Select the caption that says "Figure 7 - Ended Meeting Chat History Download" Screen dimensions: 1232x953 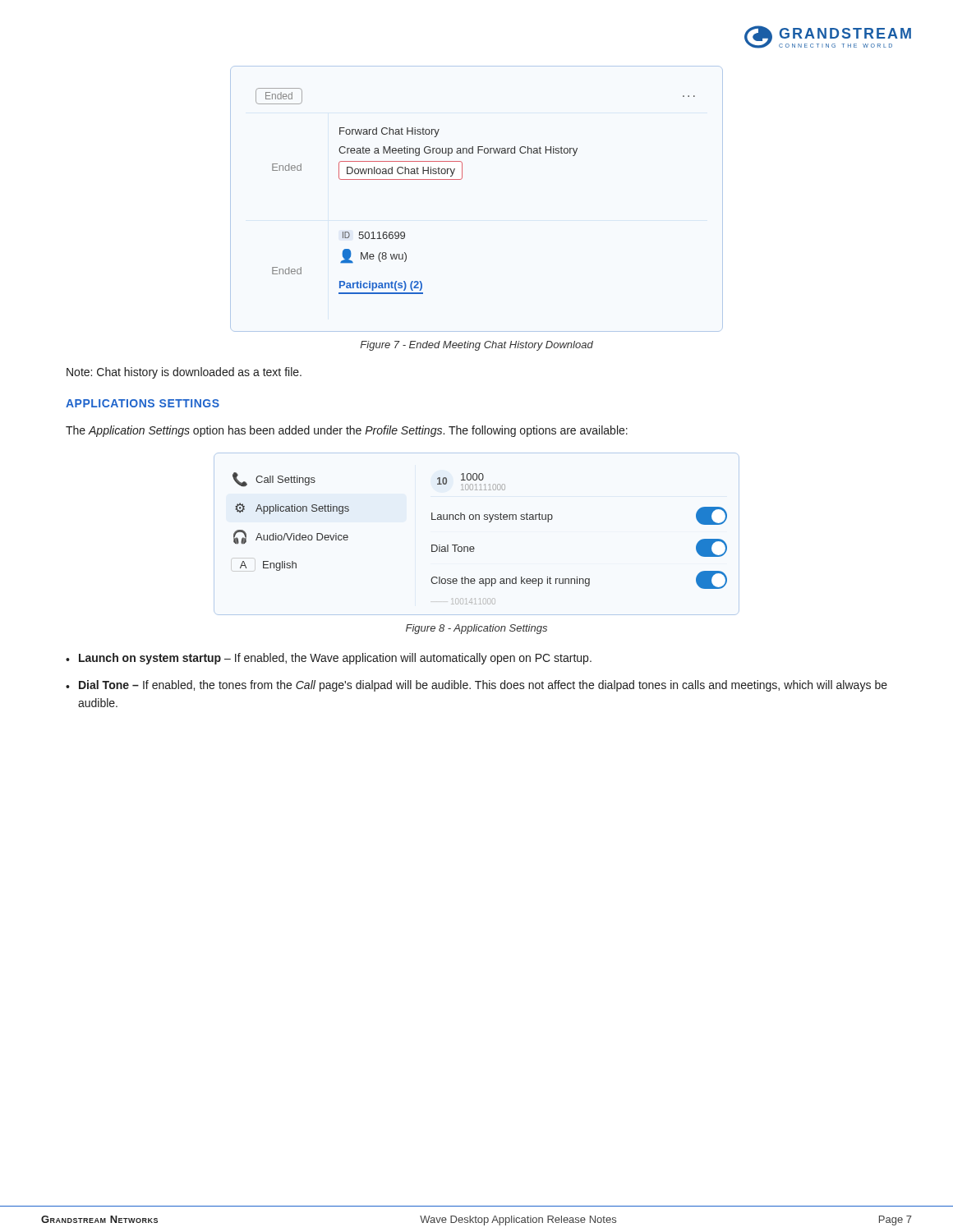pos(476,345)
